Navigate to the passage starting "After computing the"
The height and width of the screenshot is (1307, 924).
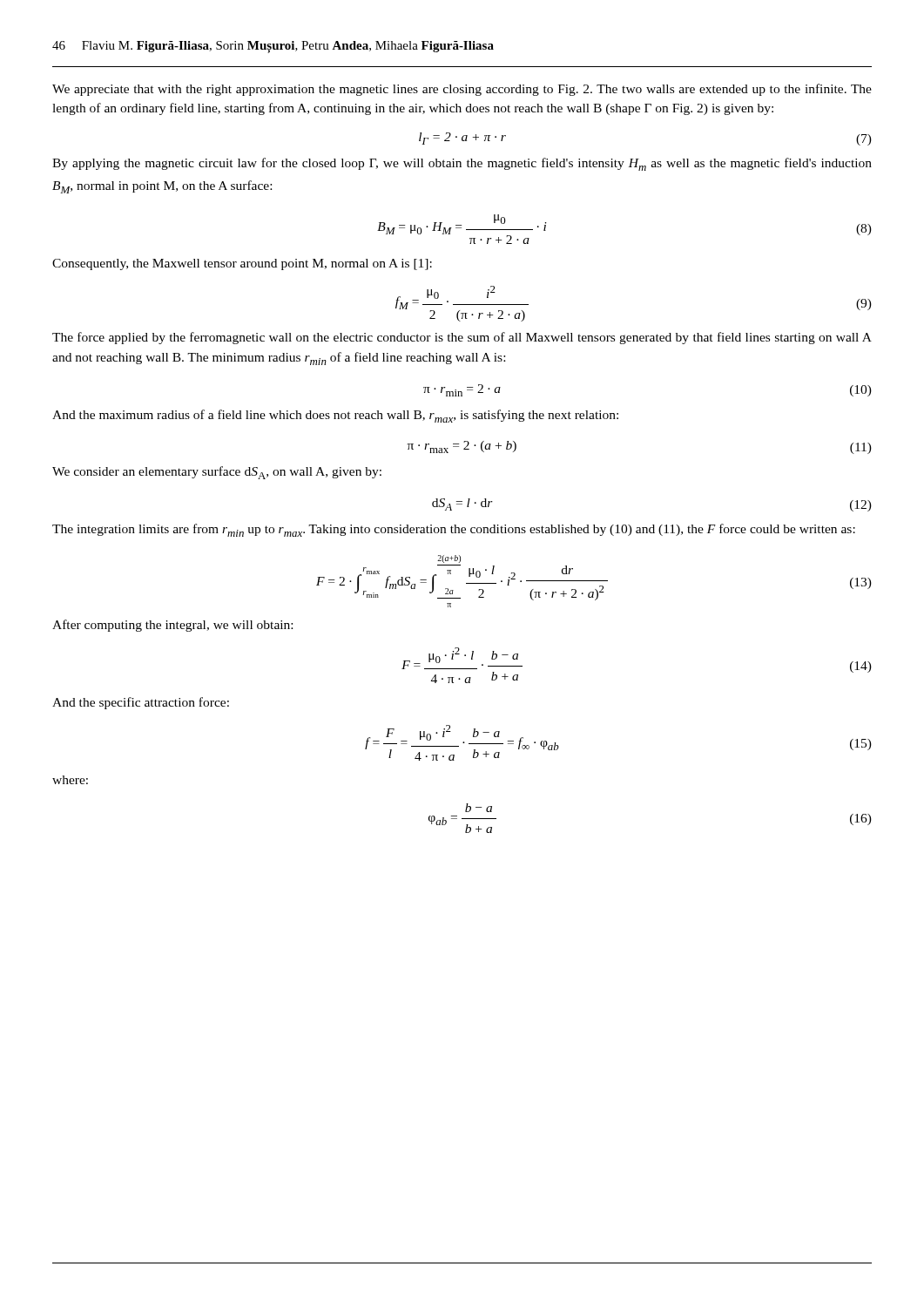click(x=173, y=624)
